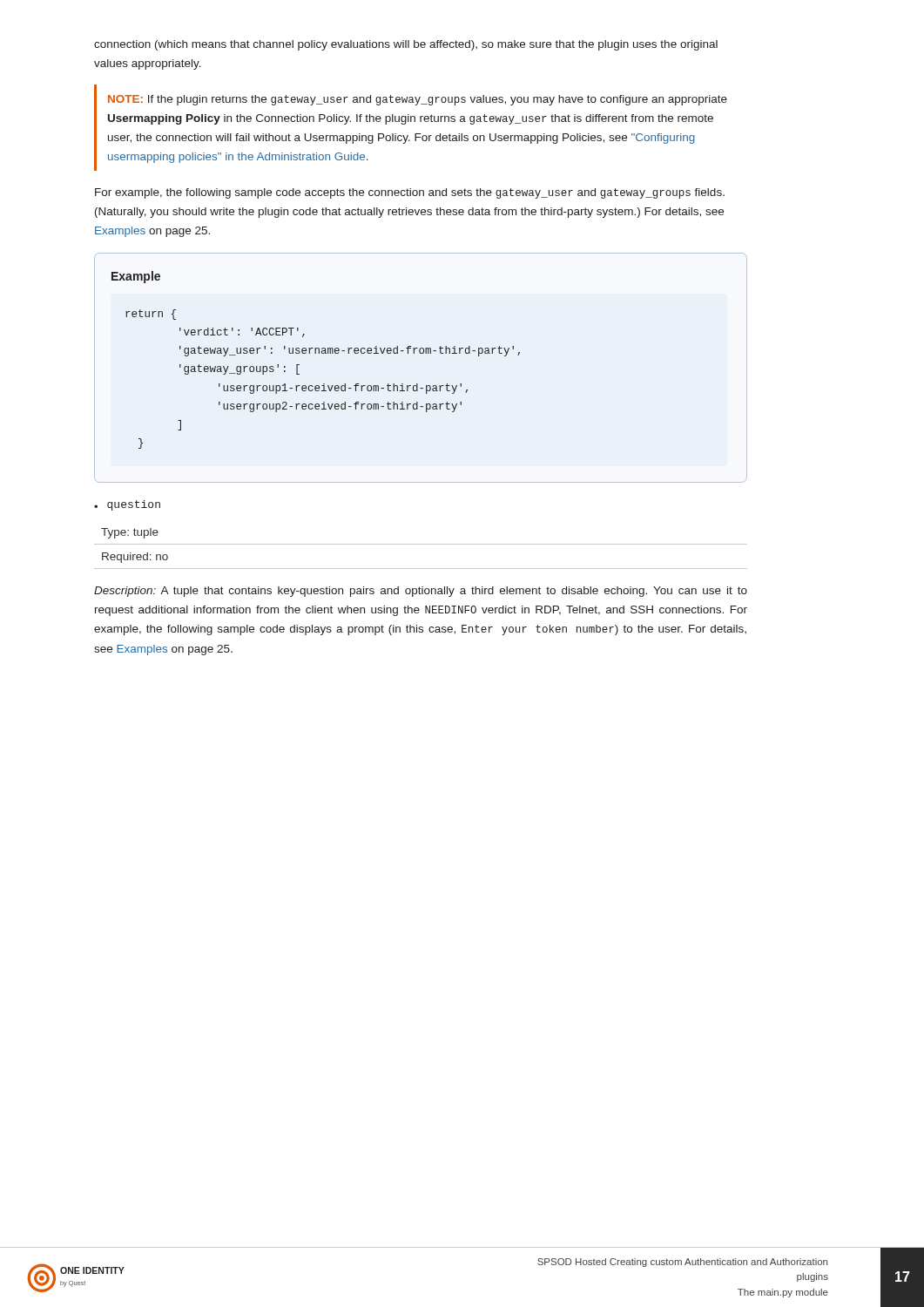Locate the text "• question"
Screen dimensions: 1307x924
click(x=128, y=505)
